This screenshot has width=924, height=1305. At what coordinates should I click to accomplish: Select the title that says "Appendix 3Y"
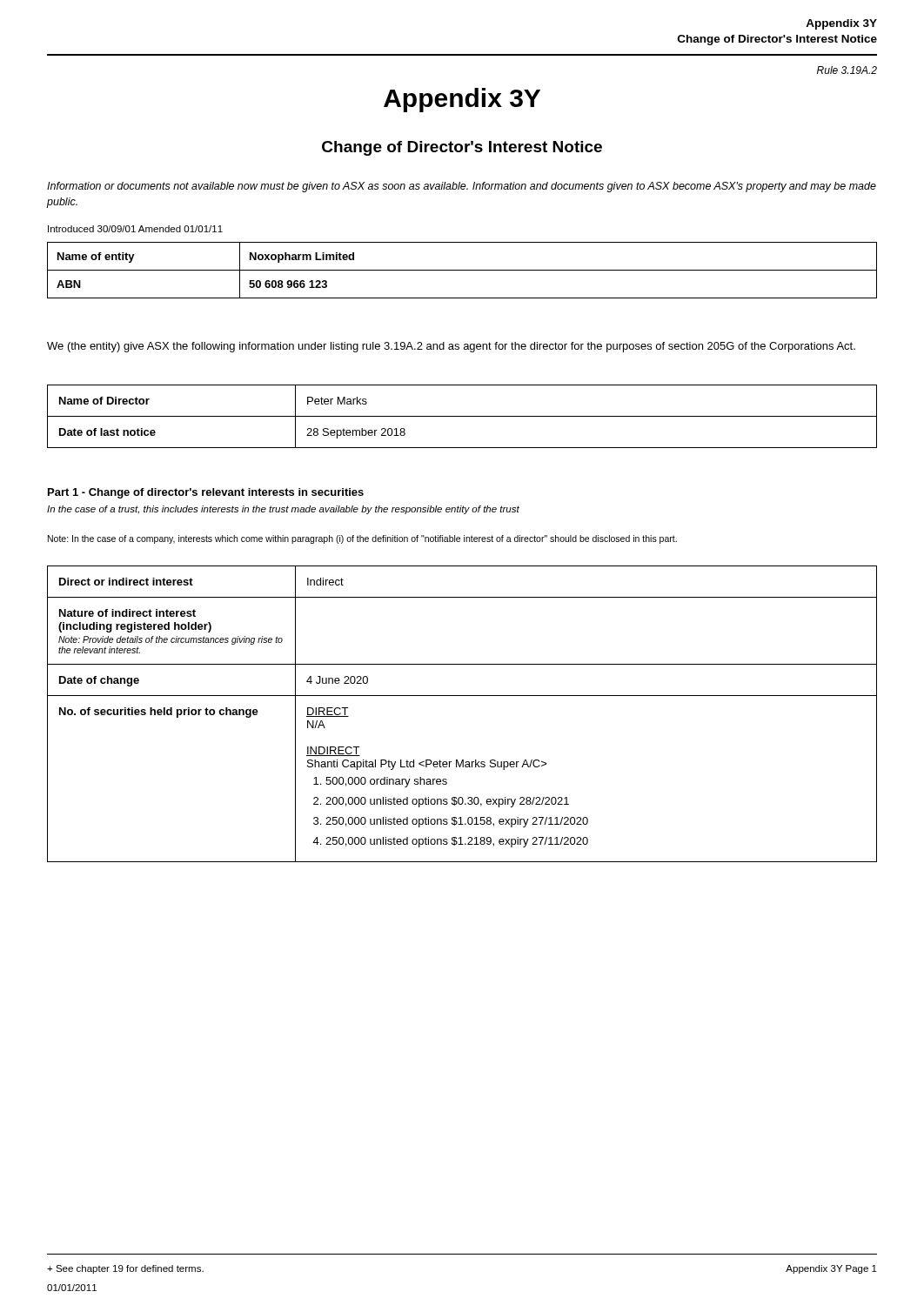[x=462, y=98]
